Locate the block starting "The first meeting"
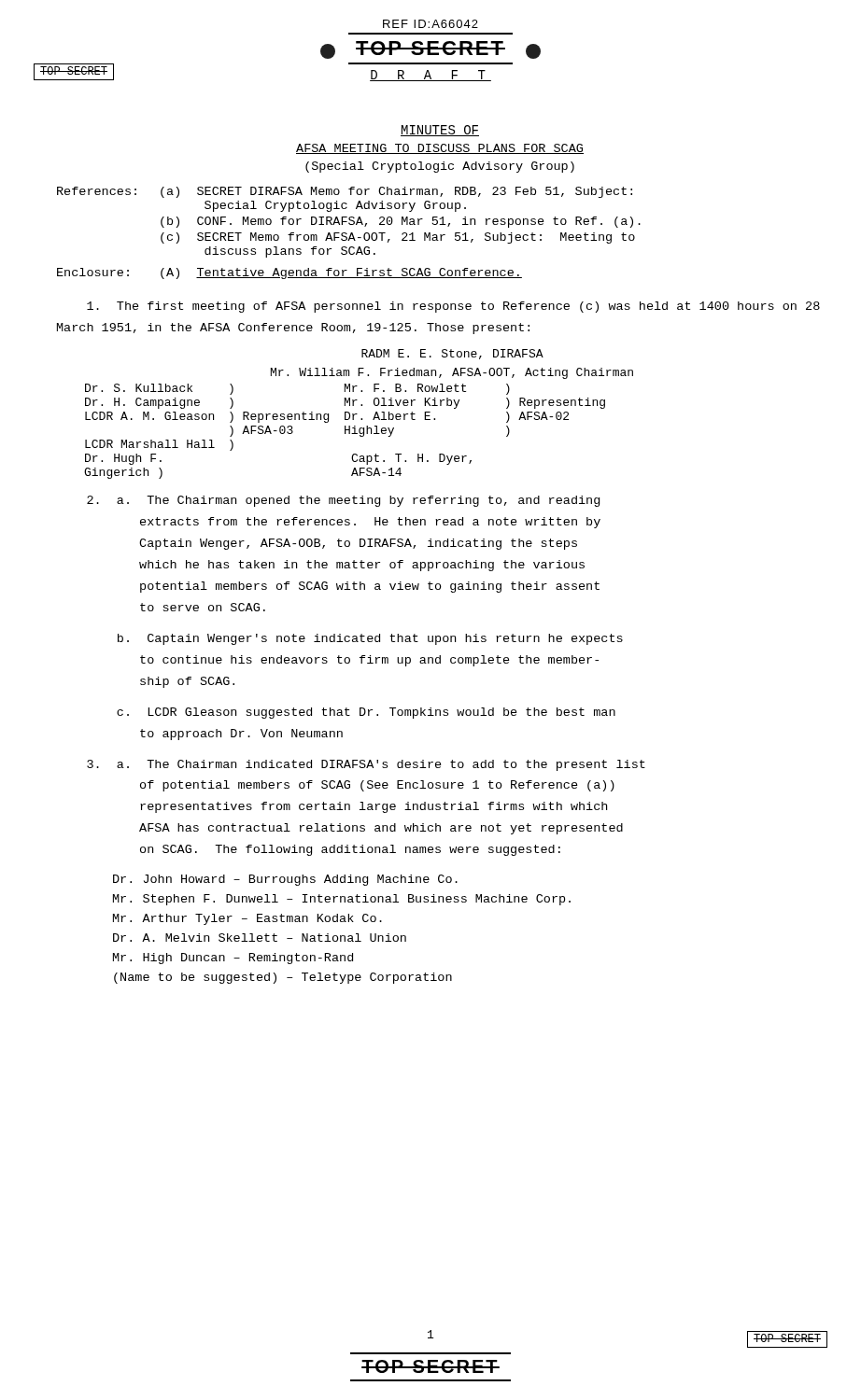 tap(438, 317)
